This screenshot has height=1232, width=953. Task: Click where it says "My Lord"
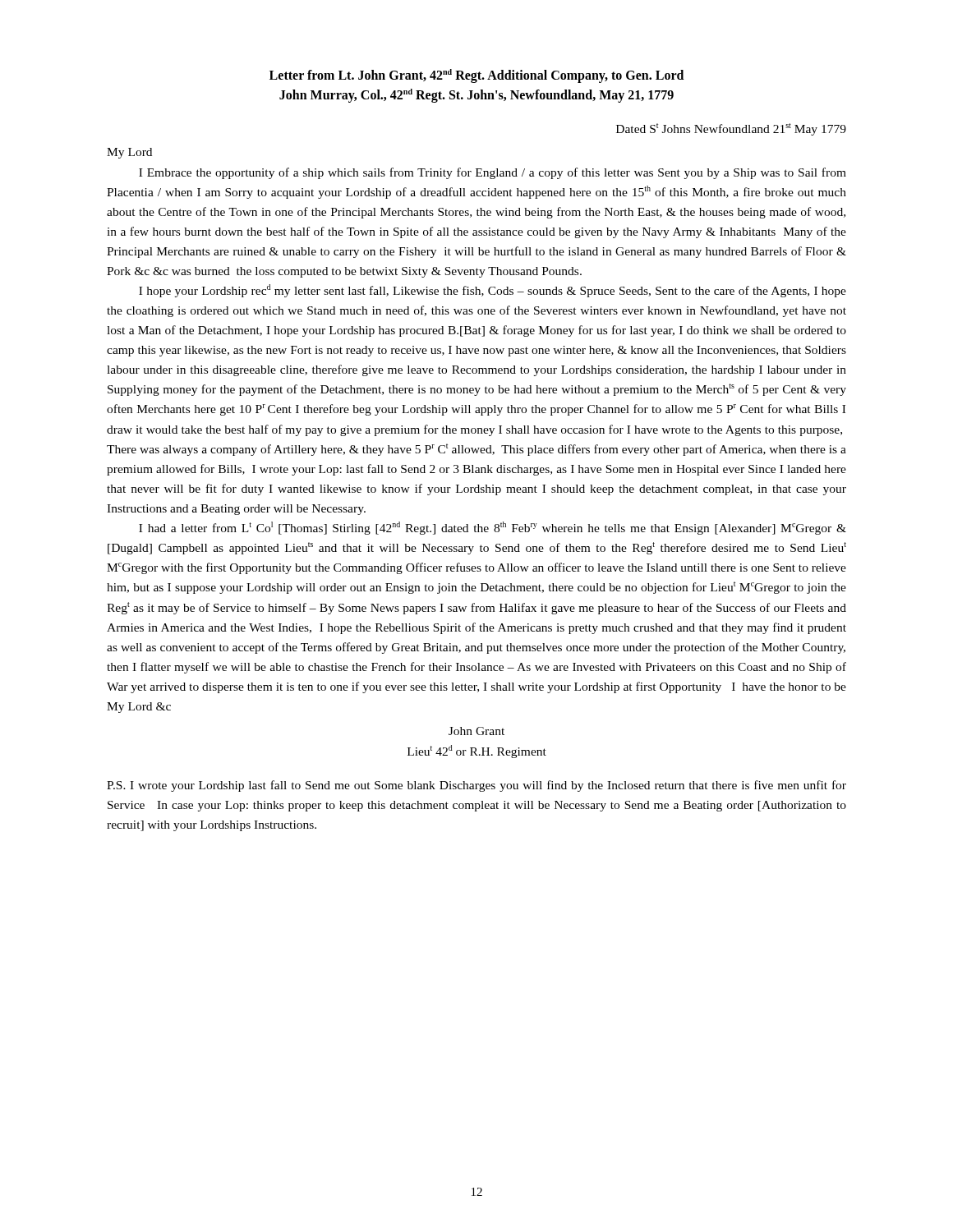coord(130,151)
